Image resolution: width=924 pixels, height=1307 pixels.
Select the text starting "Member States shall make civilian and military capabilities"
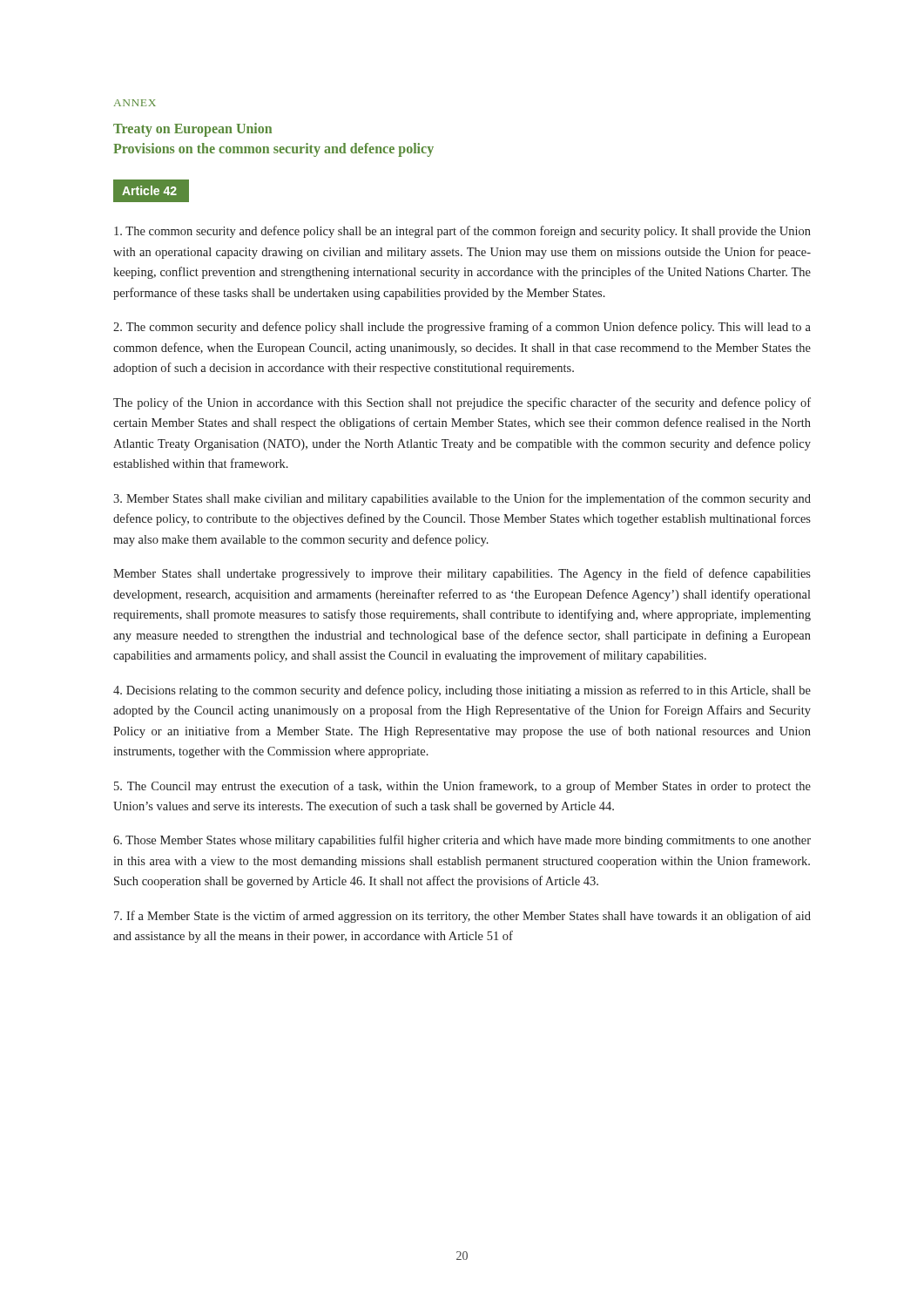pos(462,519)
